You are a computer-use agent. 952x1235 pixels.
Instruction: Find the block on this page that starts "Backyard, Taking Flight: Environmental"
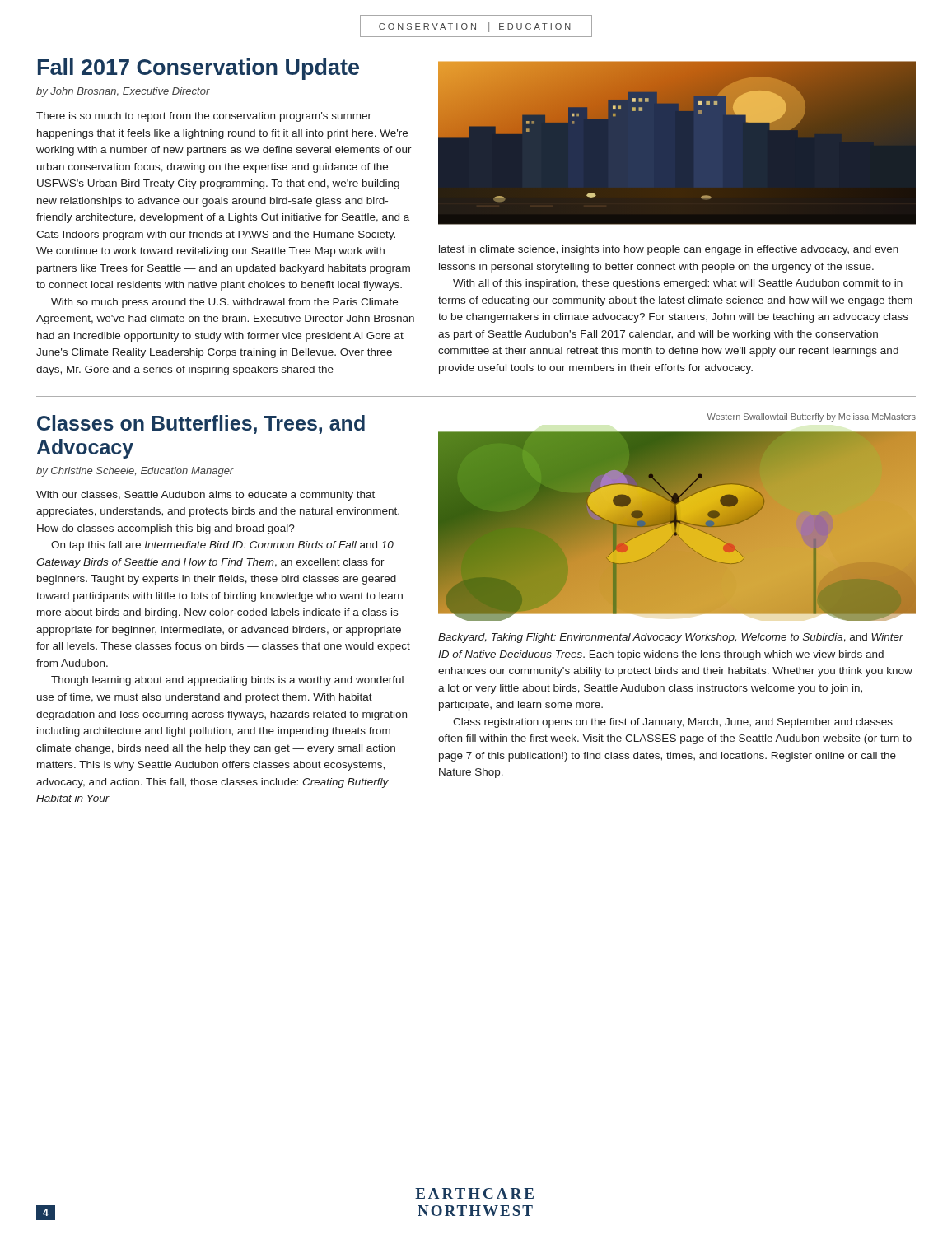coord(671,638)
